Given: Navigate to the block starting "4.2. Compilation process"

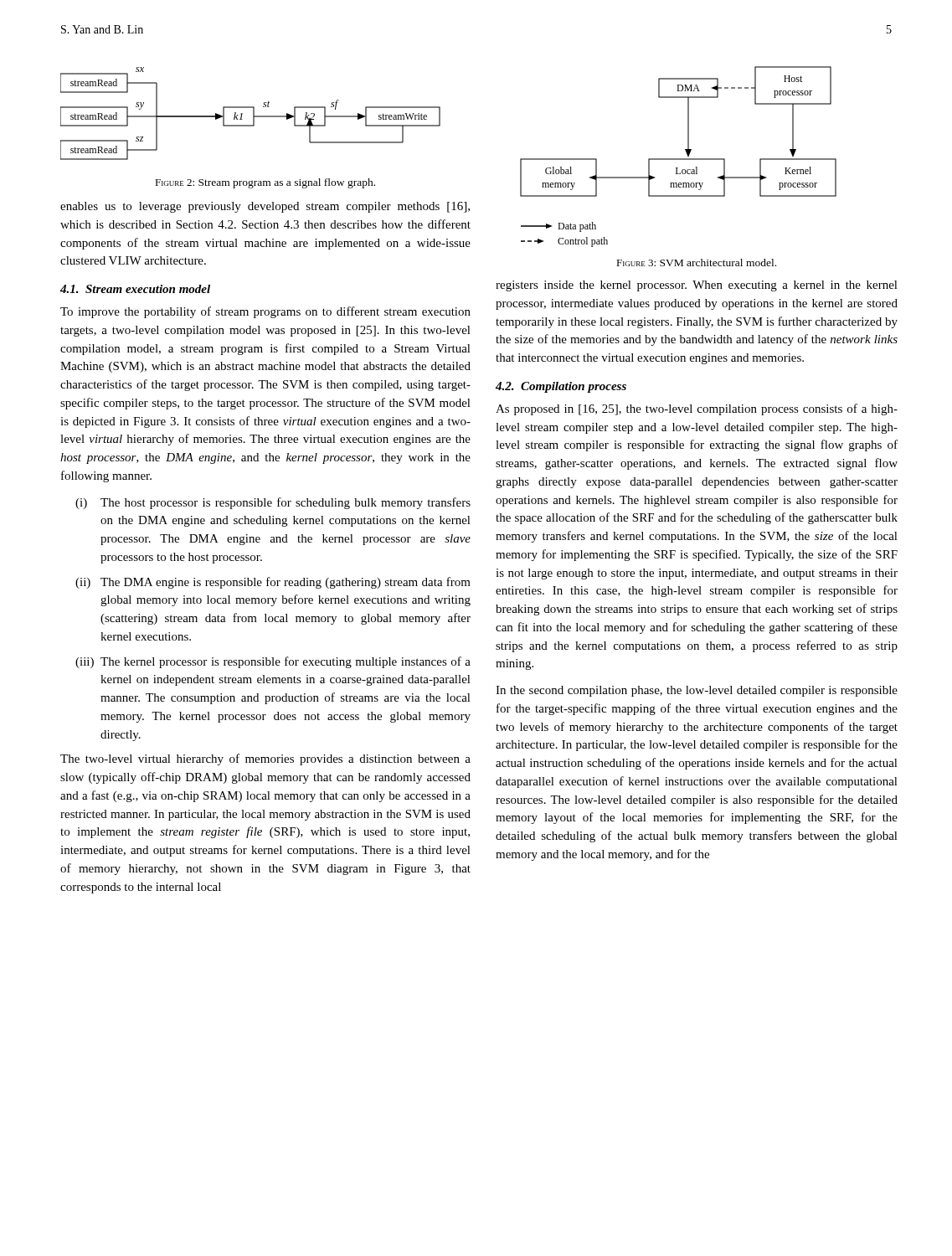Looking at the screenshot, I should (x=561, y=386).
